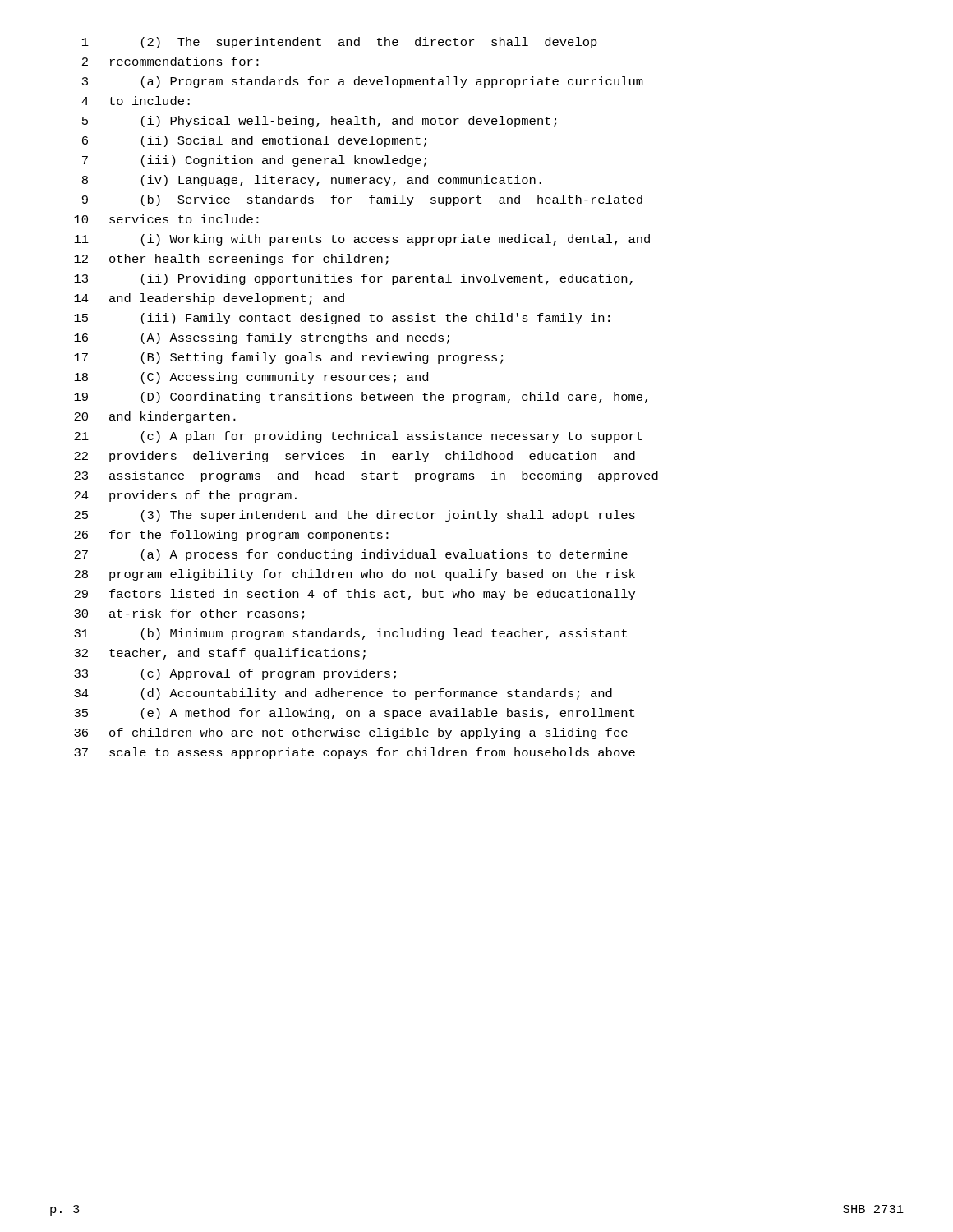Find the text block starting "27 (a) A process for conducting"

(476, 556)
